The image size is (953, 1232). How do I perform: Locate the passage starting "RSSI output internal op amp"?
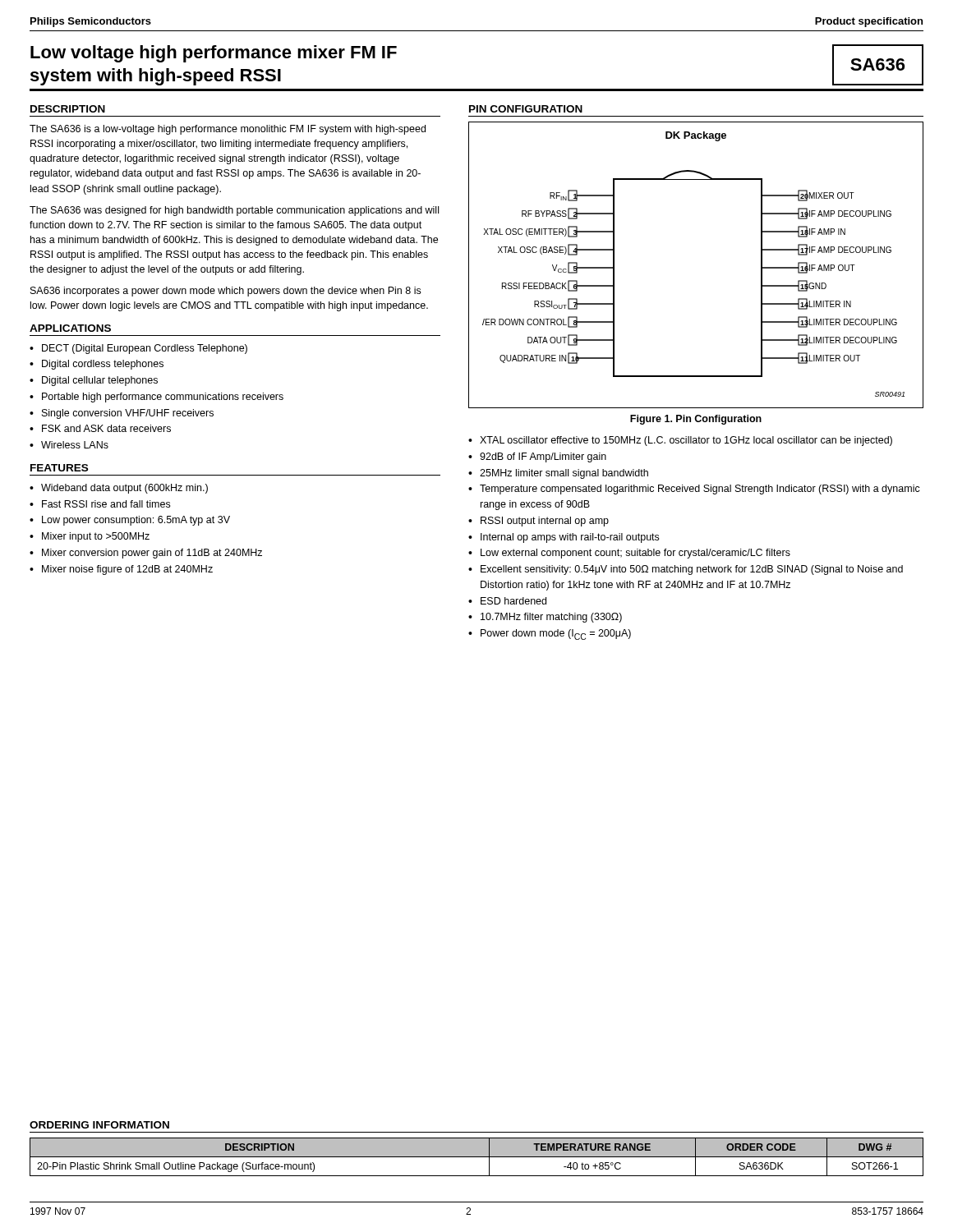point(544,521)
